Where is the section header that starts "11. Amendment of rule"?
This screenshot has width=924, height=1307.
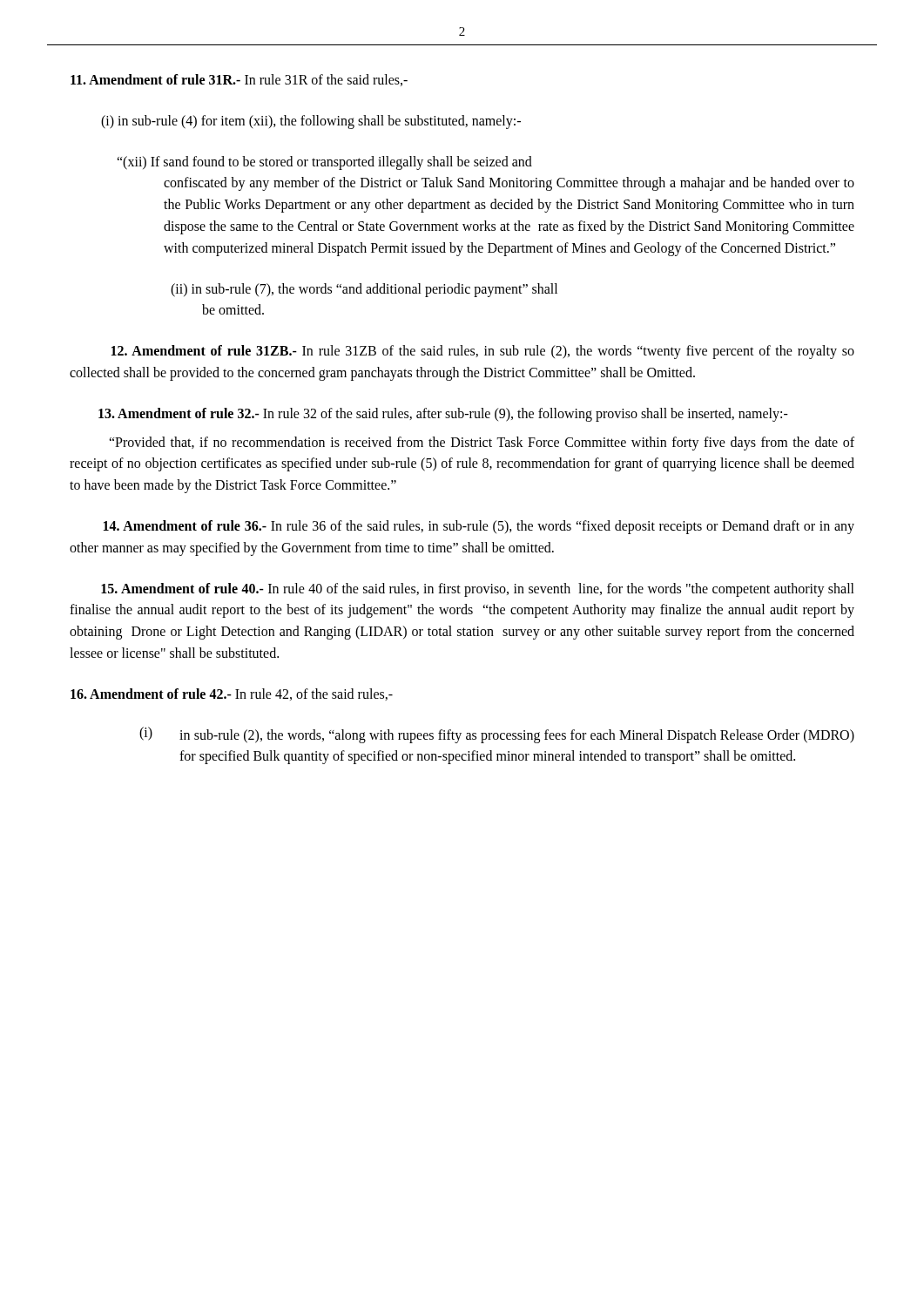pyautogui.click(x=239, y=80)
